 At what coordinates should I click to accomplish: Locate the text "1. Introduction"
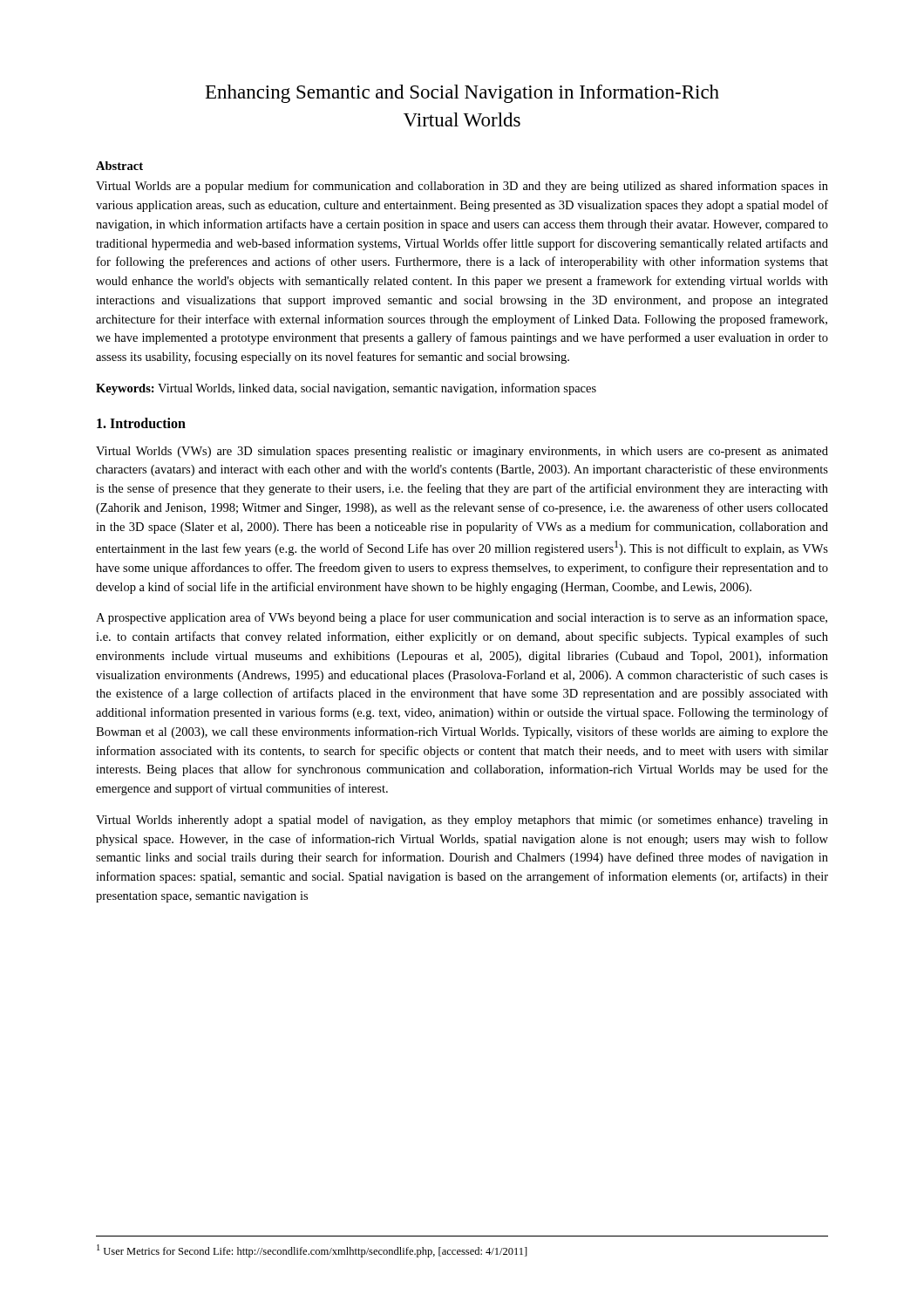(x=141, y=423)
